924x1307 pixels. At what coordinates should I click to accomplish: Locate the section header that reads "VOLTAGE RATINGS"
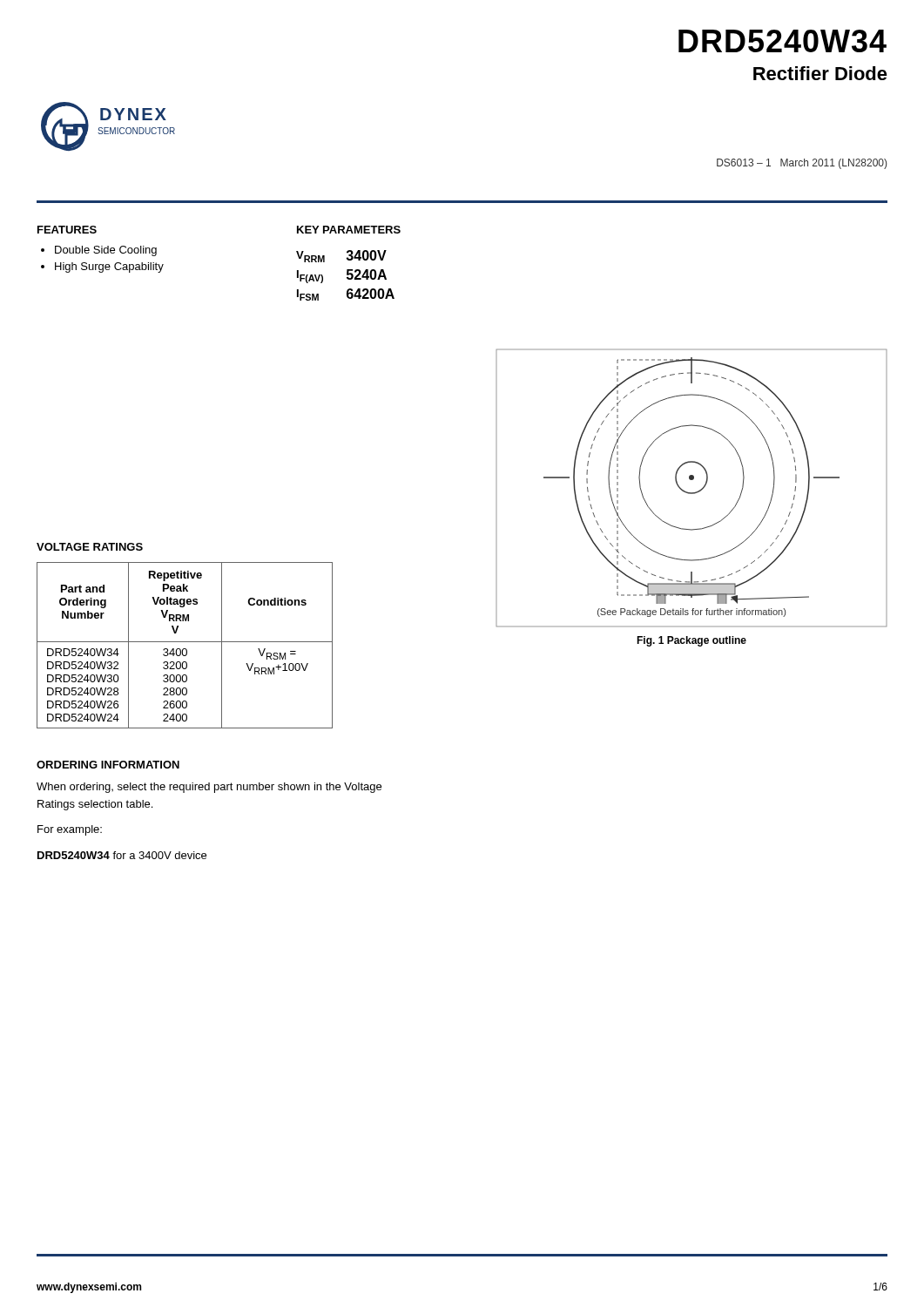point(90,547)
